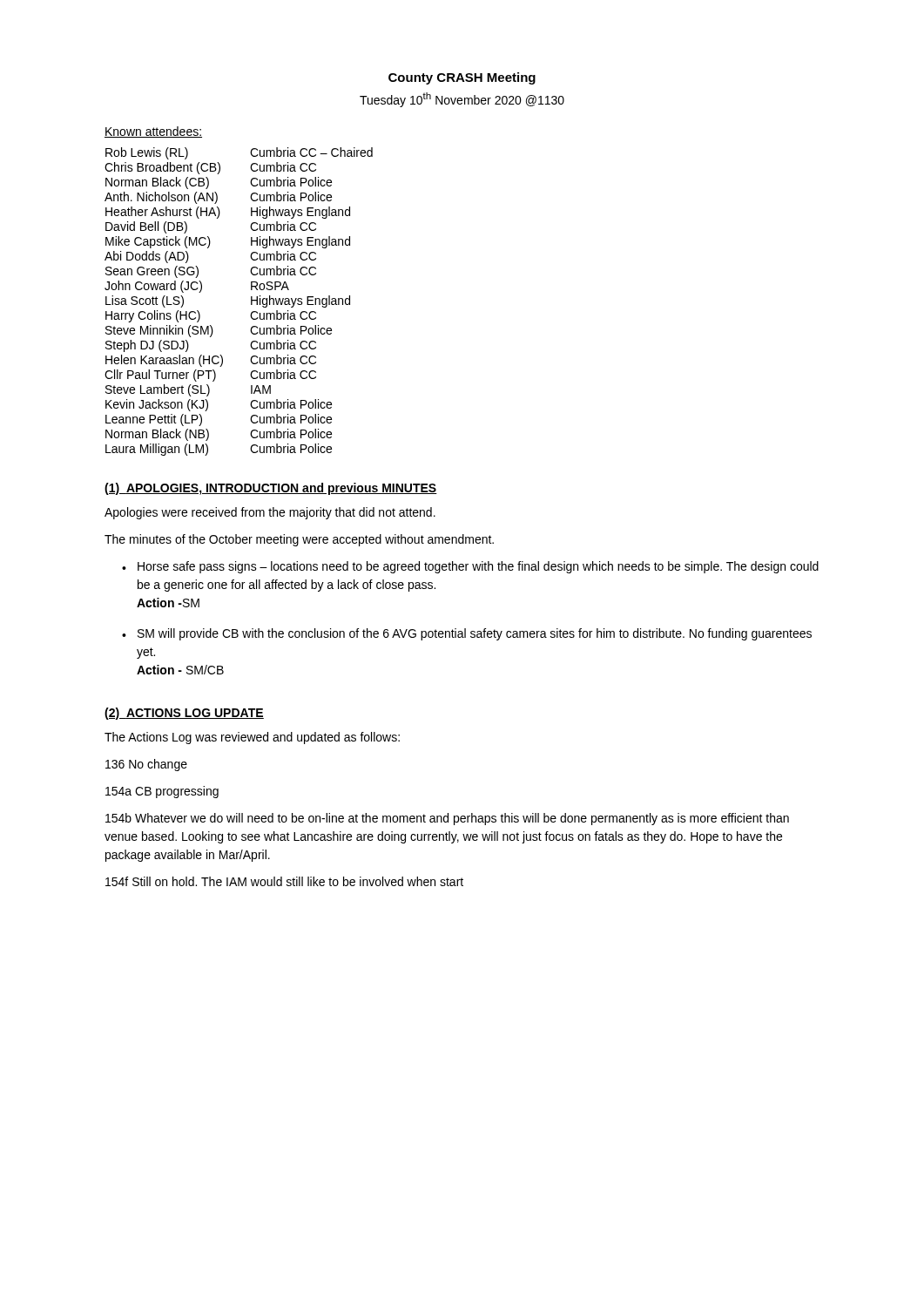Image resolution: width=924 pixels, height=1307 pixels.
Task: Find the text block starting "Known attendees:"
Action: pyautogui.click(x=153, y=131)
